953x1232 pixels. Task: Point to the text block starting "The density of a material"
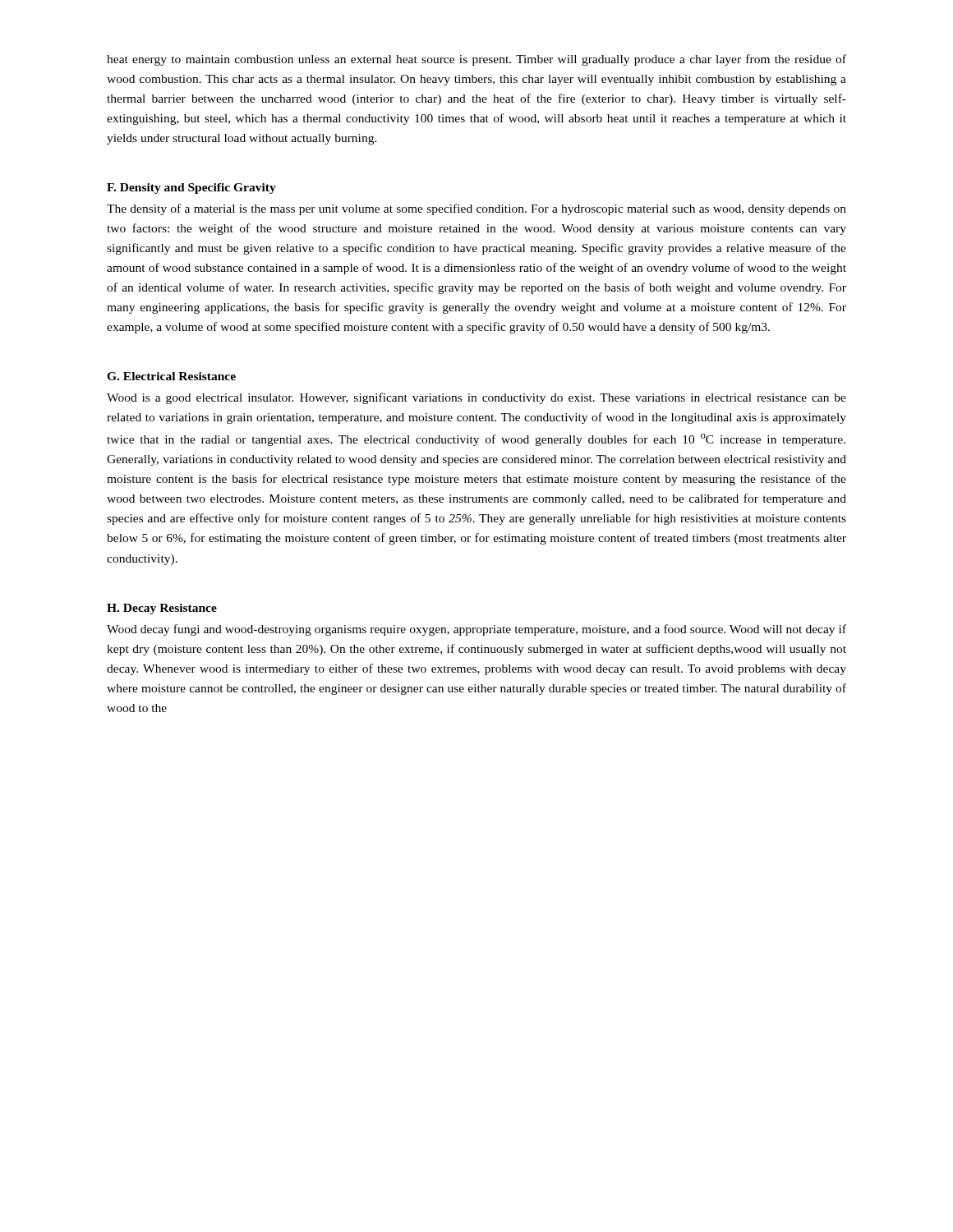tap(476, 268)
